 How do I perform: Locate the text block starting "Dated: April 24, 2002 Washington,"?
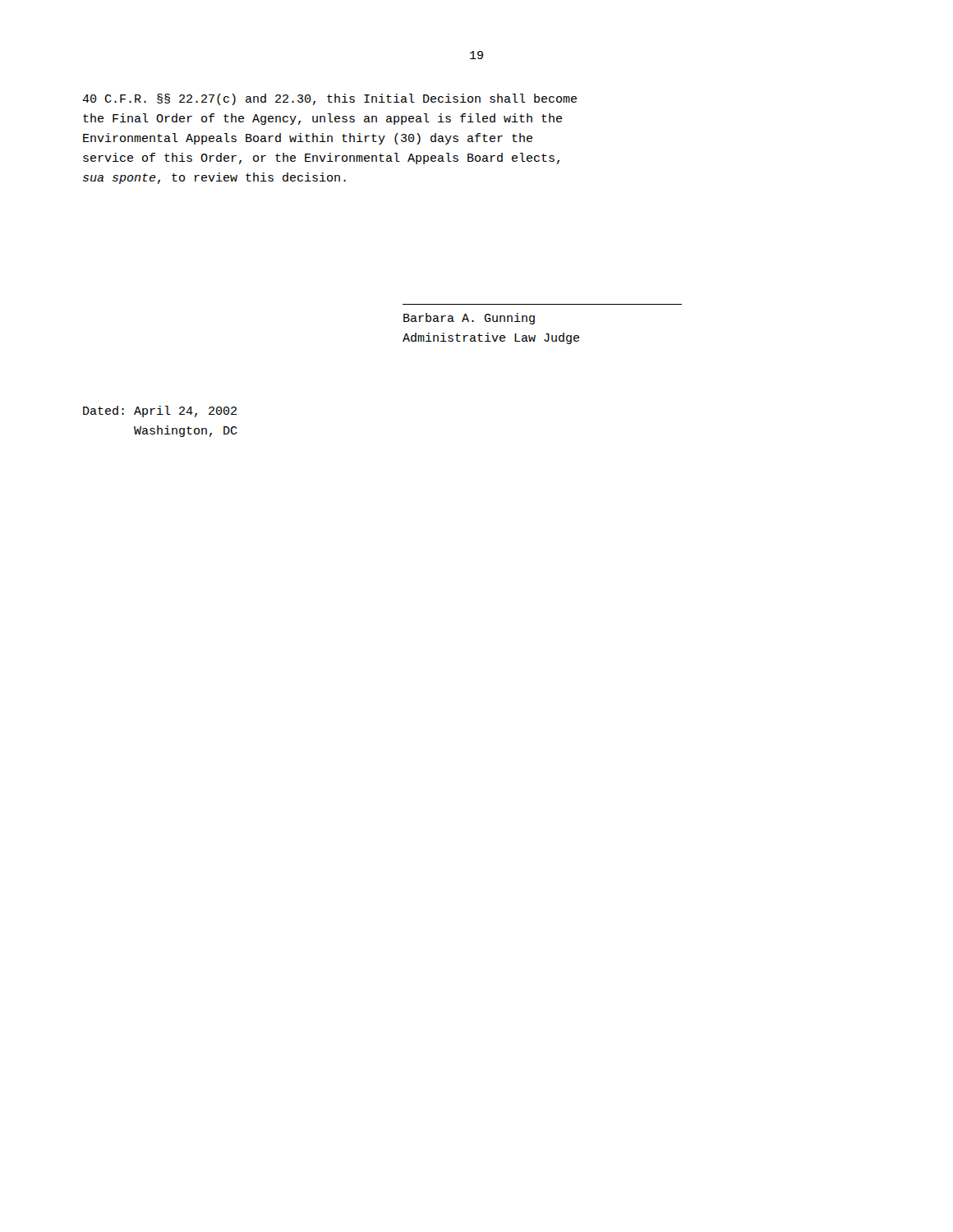tap(160, 422)
